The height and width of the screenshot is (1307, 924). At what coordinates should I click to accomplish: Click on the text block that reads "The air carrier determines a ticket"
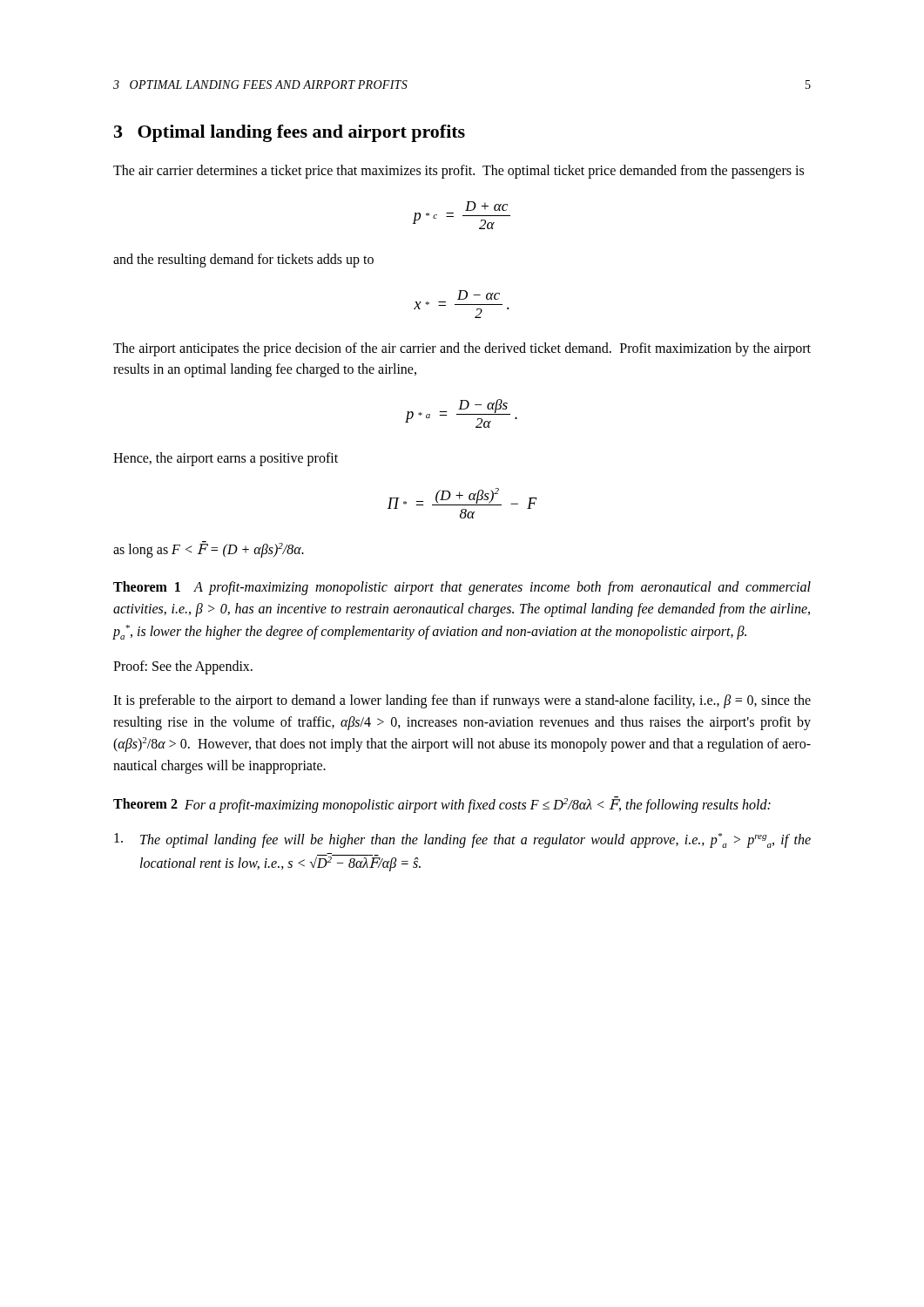coord(459,170)
